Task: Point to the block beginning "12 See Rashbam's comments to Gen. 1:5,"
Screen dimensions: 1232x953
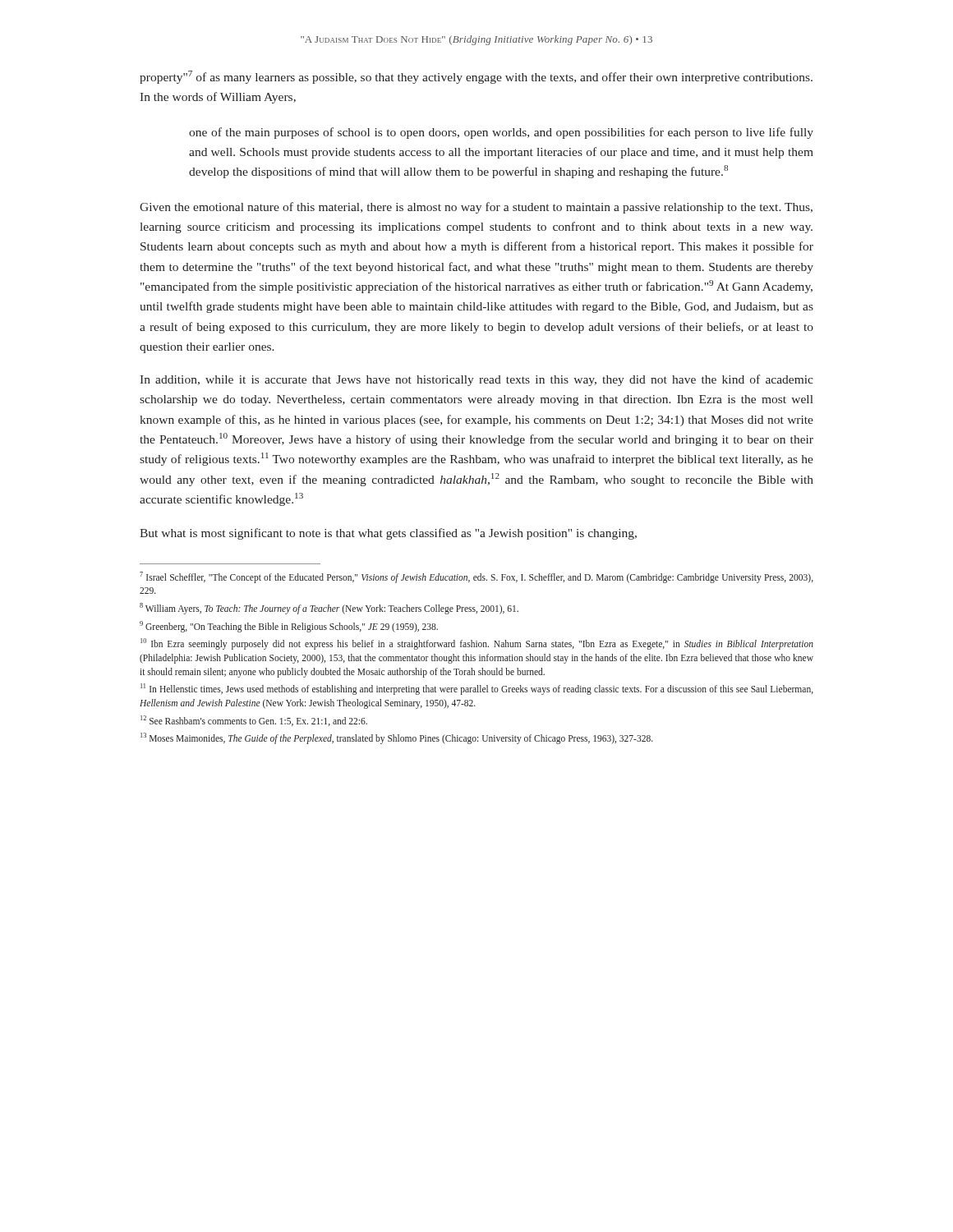Action: tap(254, 720)
